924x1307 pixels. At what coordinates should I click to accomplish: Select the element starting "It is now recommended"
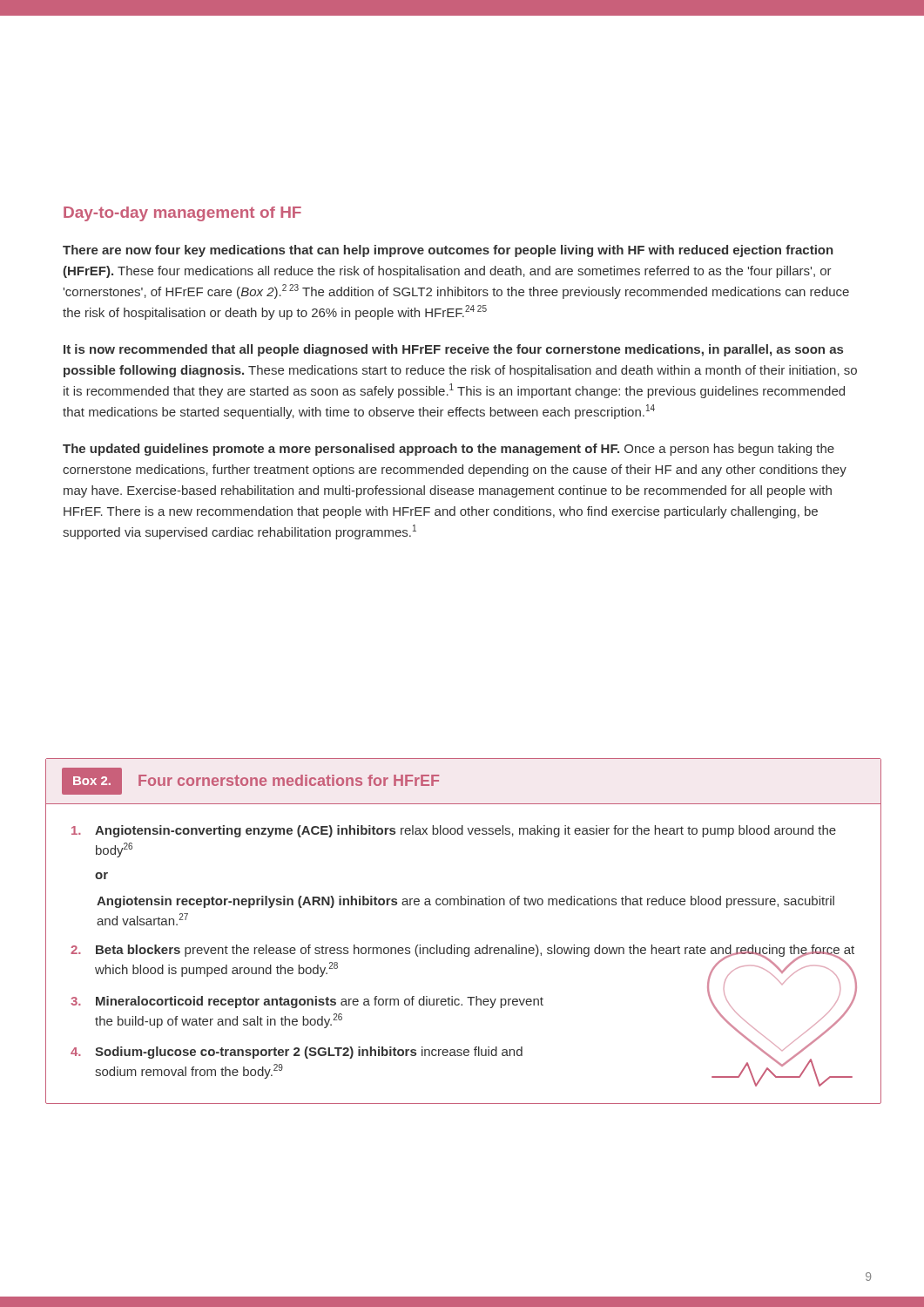[x=460, y=380]
